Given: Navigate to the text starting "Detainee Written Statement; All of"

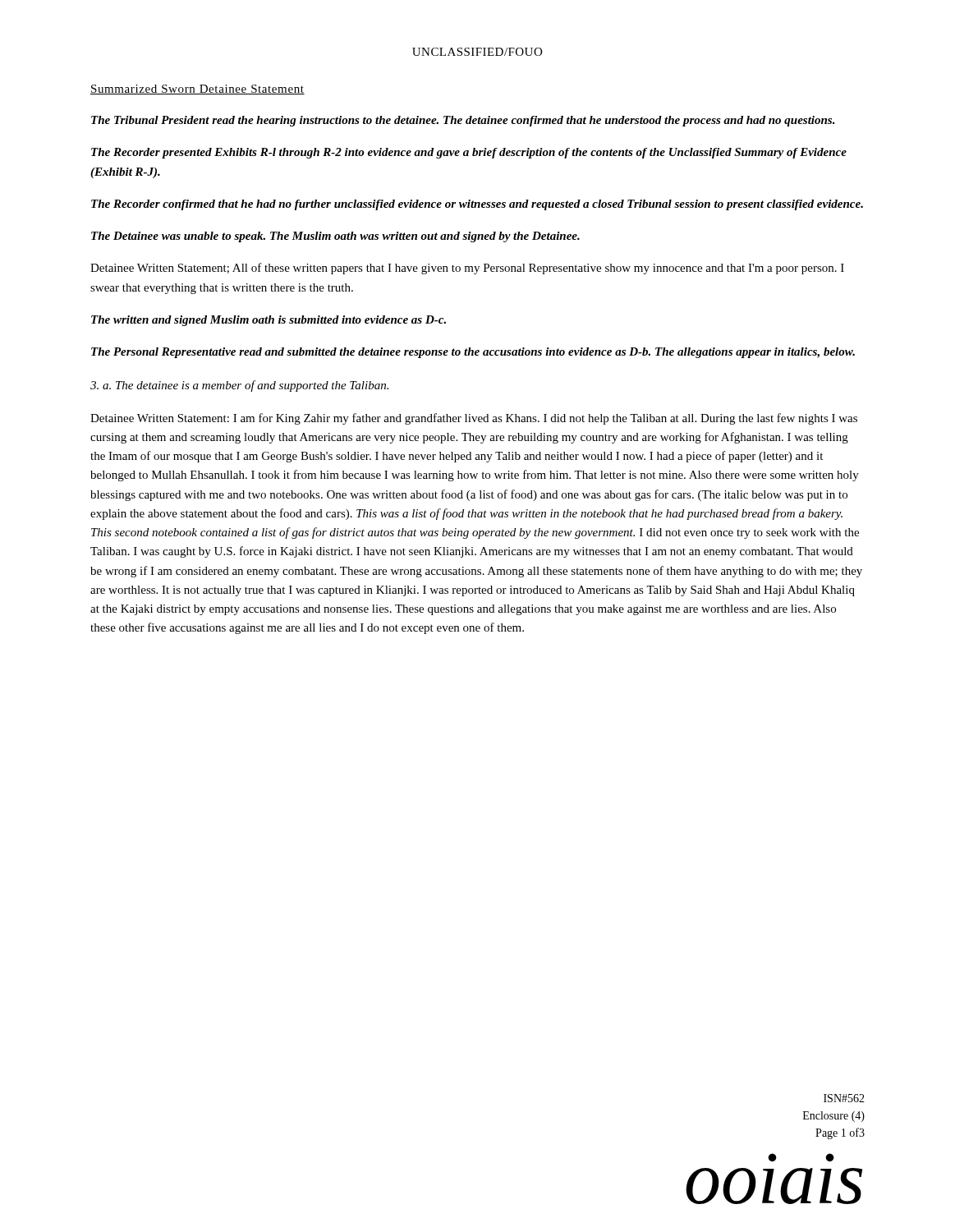Looking at the screenshot, I should [467, 278].
